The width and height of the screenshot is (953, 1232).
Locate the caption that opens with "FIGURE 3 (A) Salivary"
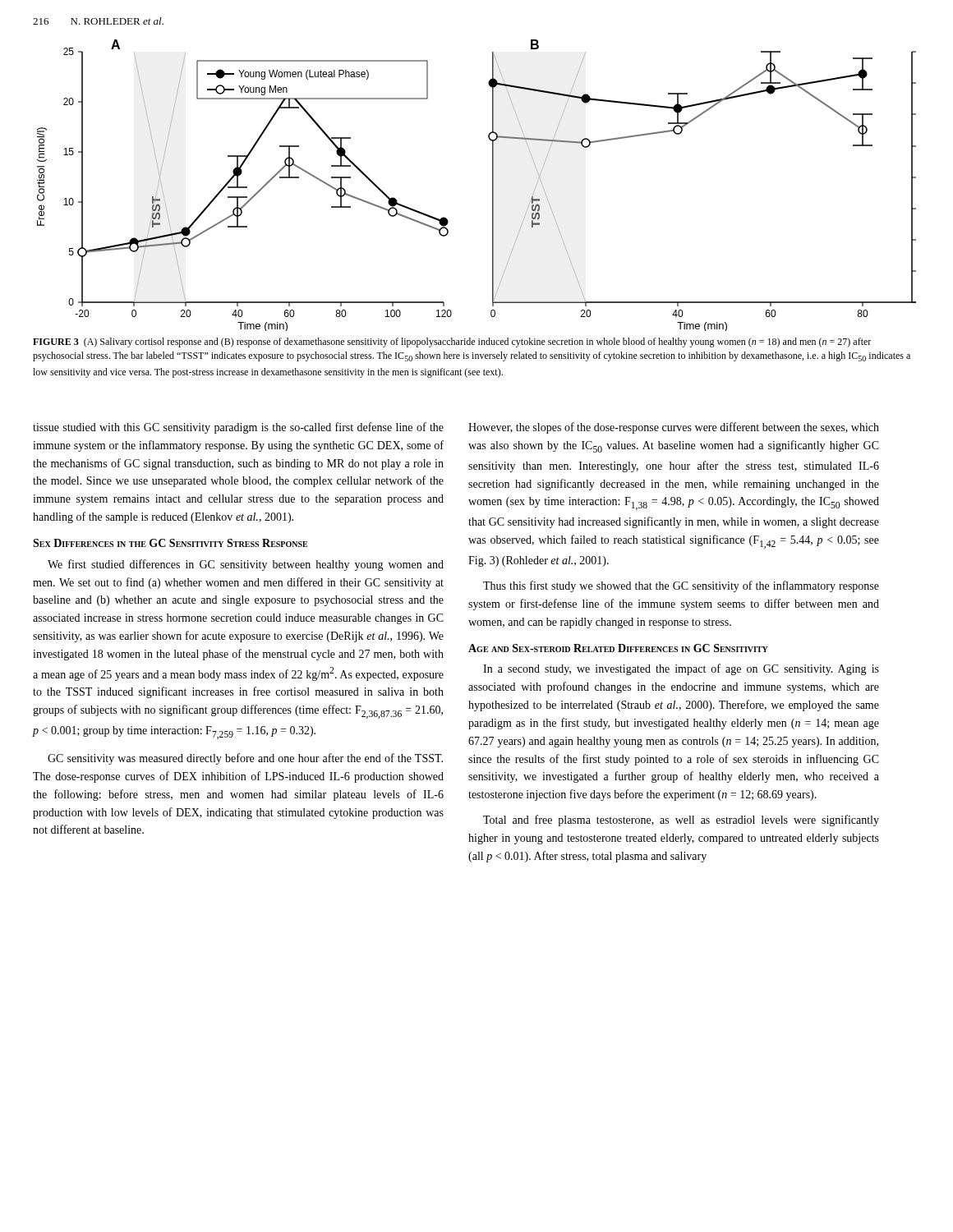(x=472, y=357)
